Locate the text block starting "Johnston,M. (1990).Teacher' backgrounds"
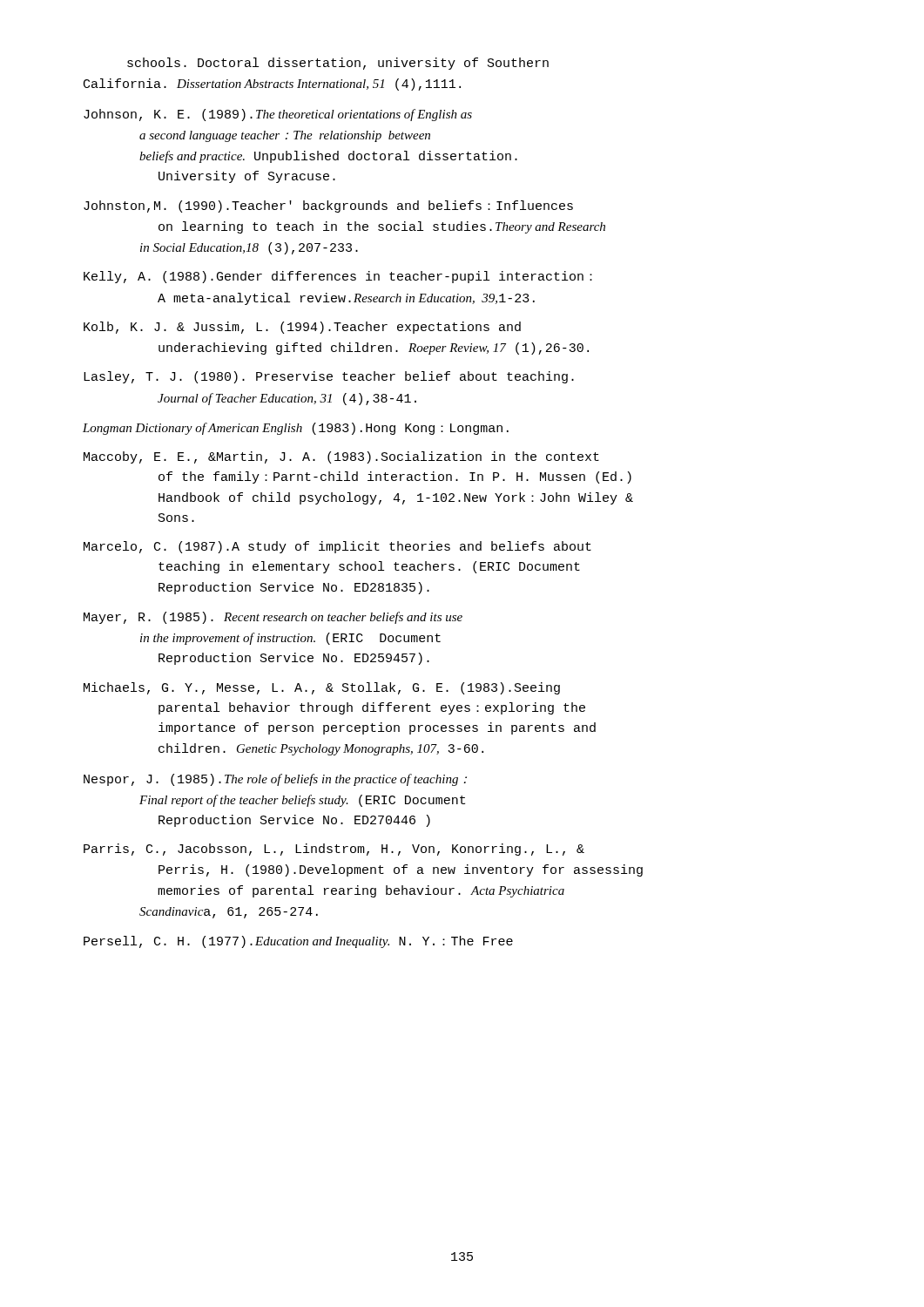Viewport: 924px width, 1307px height. pos(344,228)
